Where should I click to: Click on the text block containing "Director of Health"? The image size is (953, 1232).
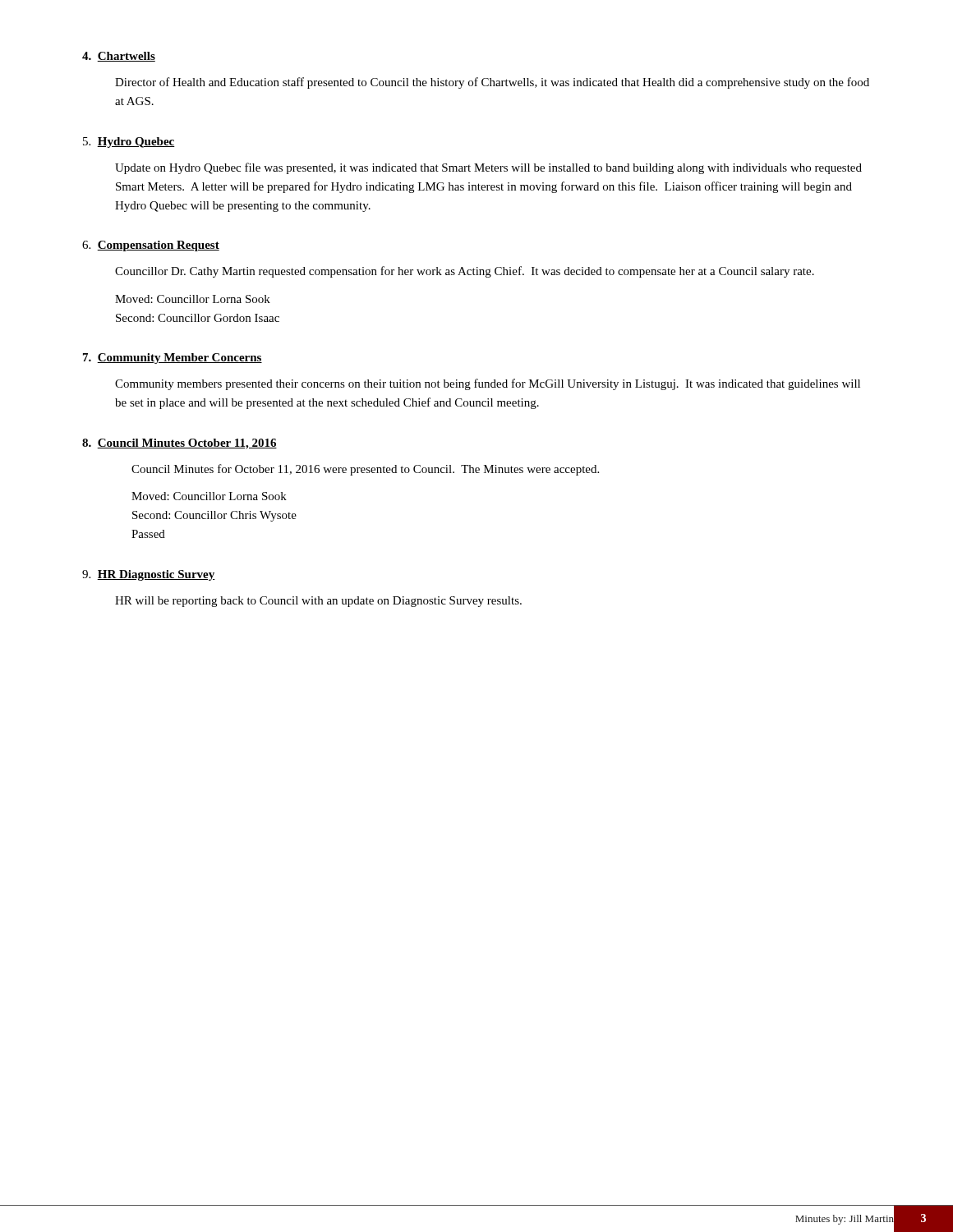point(492,92)
